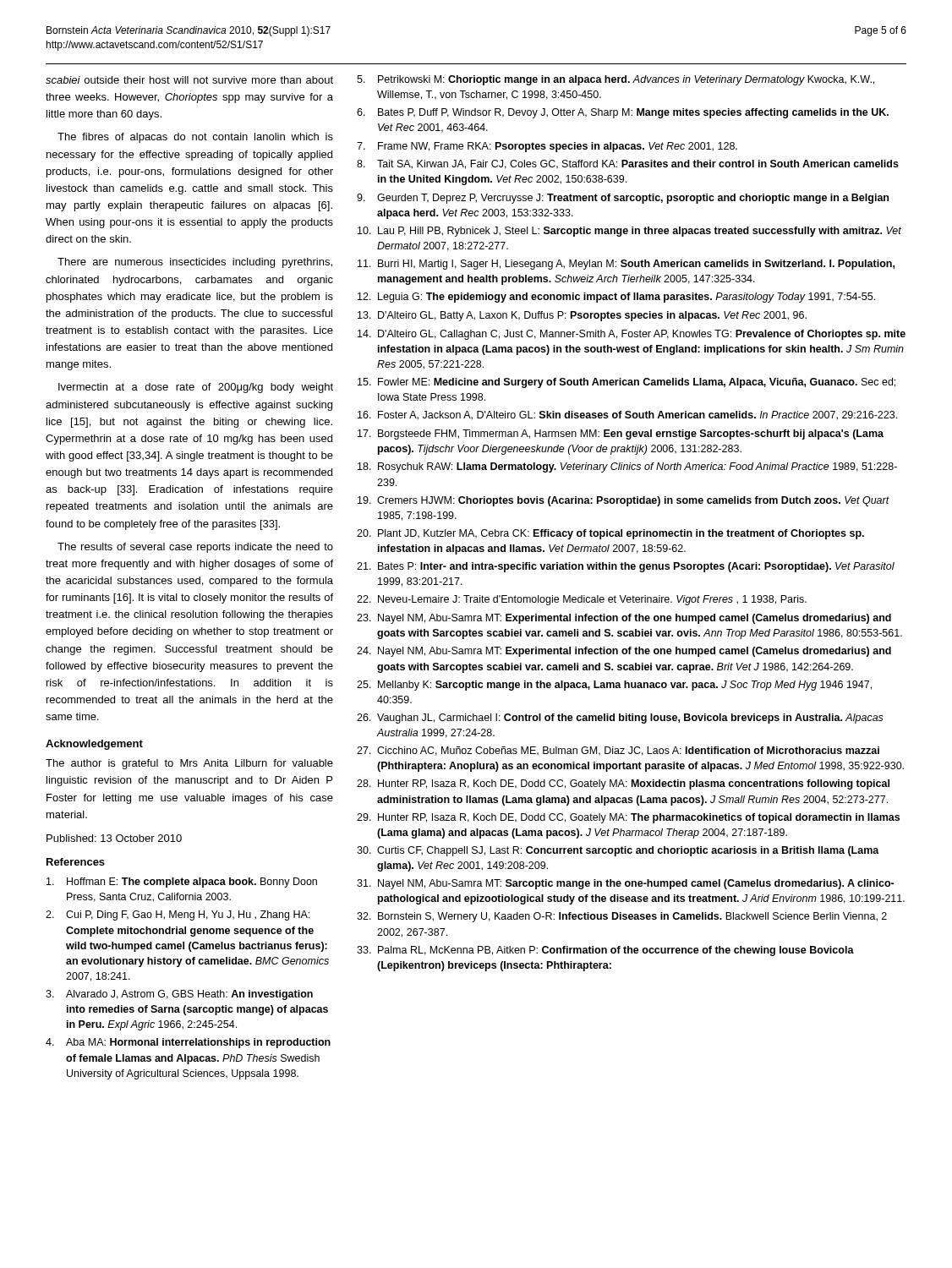Point to the element starting "17. Borgsteede FHM, Timmerman A, Harmsen MM: Een"
The image size is (952, 1268).
pyautogui.click(x=632, y=441)
